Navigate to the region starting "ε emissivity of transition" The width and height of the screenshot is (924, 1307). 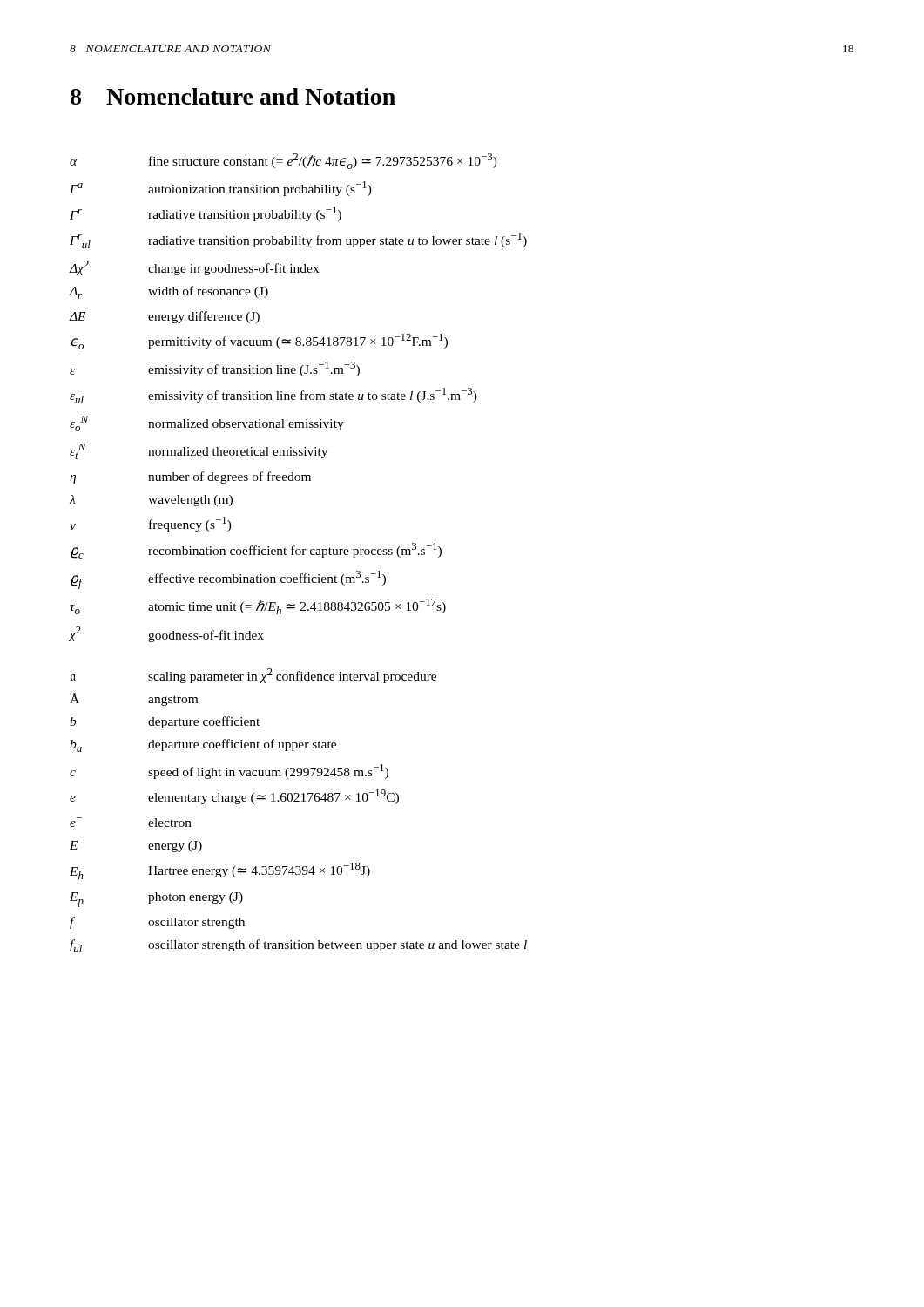(x=215, y=369)
